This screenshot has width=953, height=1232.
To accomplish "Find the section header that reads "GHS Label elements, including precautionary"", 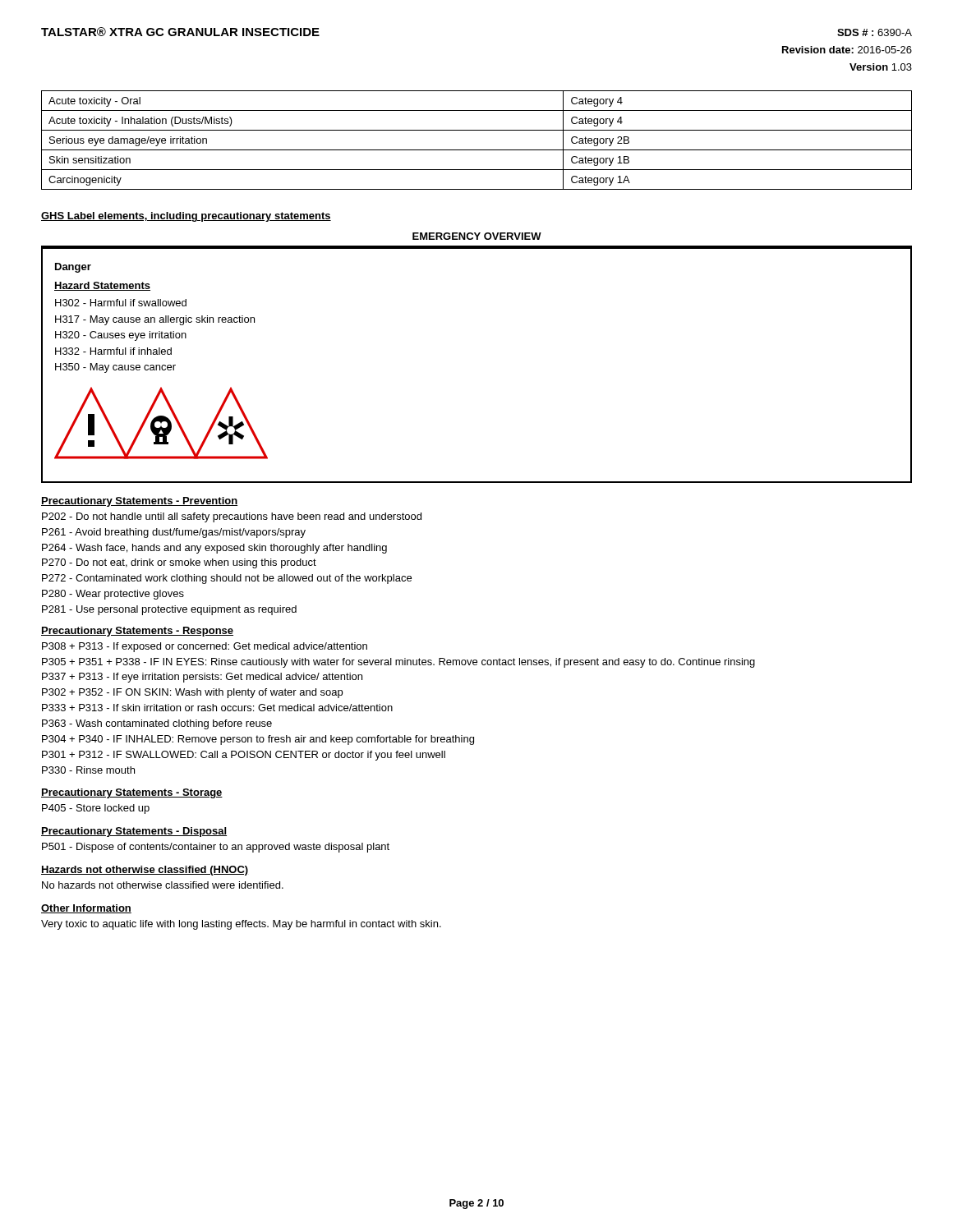I will (x=186, y=216).
